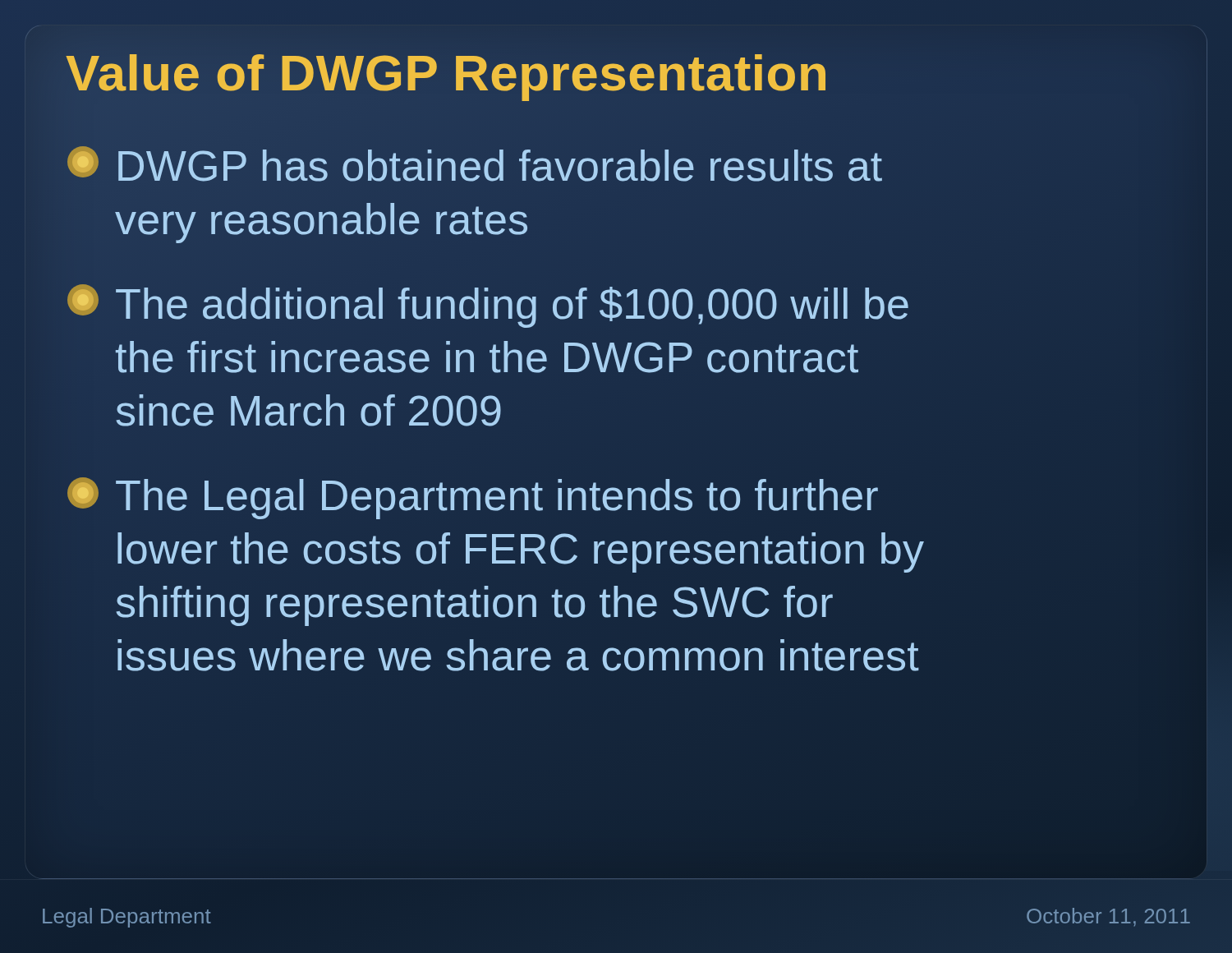Click on the block starting "The Legal Department"

[495, 576]
